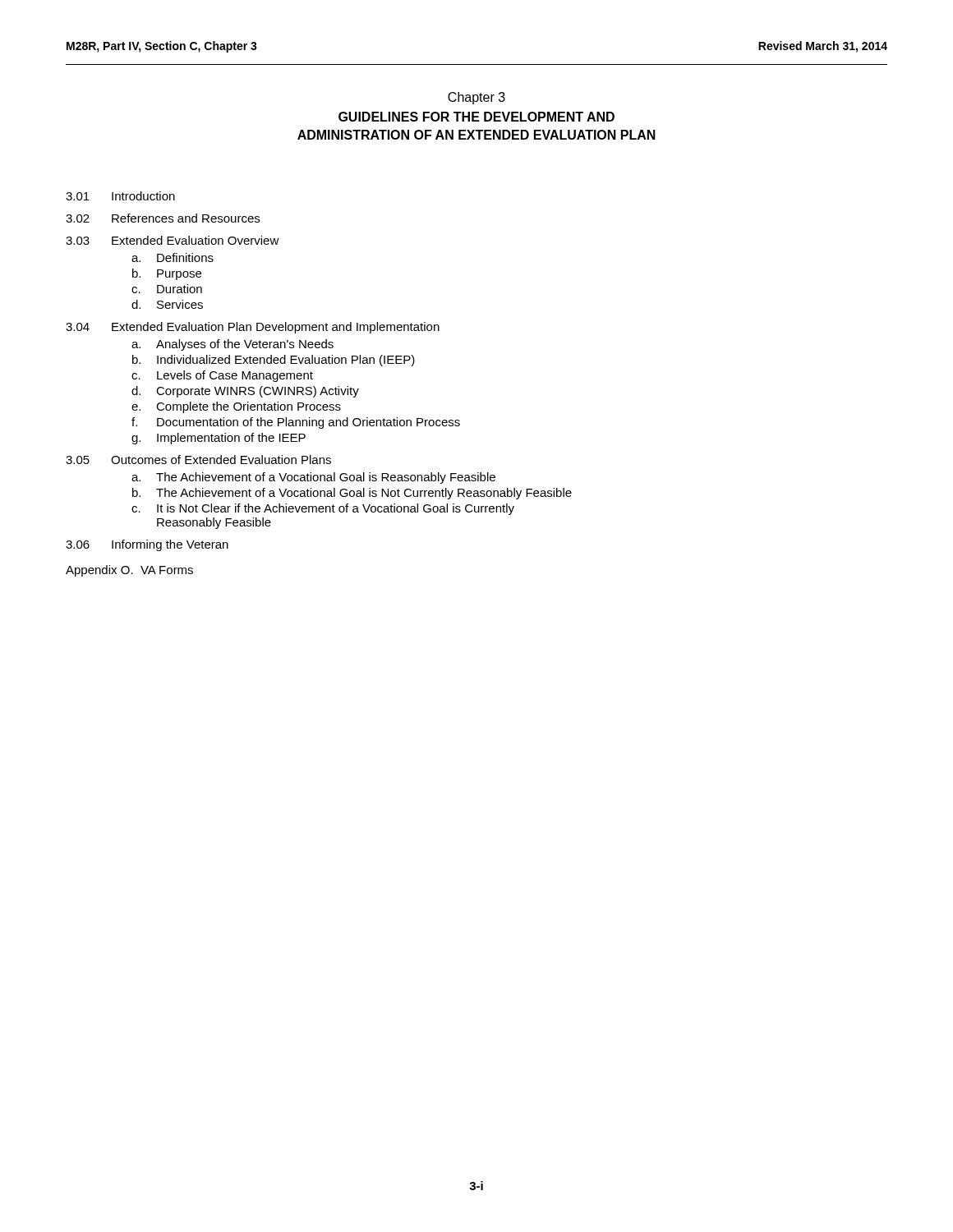Click where it says "3.04Extended Evaluation Plan Development and Implementation"
The image size is (953, 1232).
pyautogui.click(x=253, y=326)
